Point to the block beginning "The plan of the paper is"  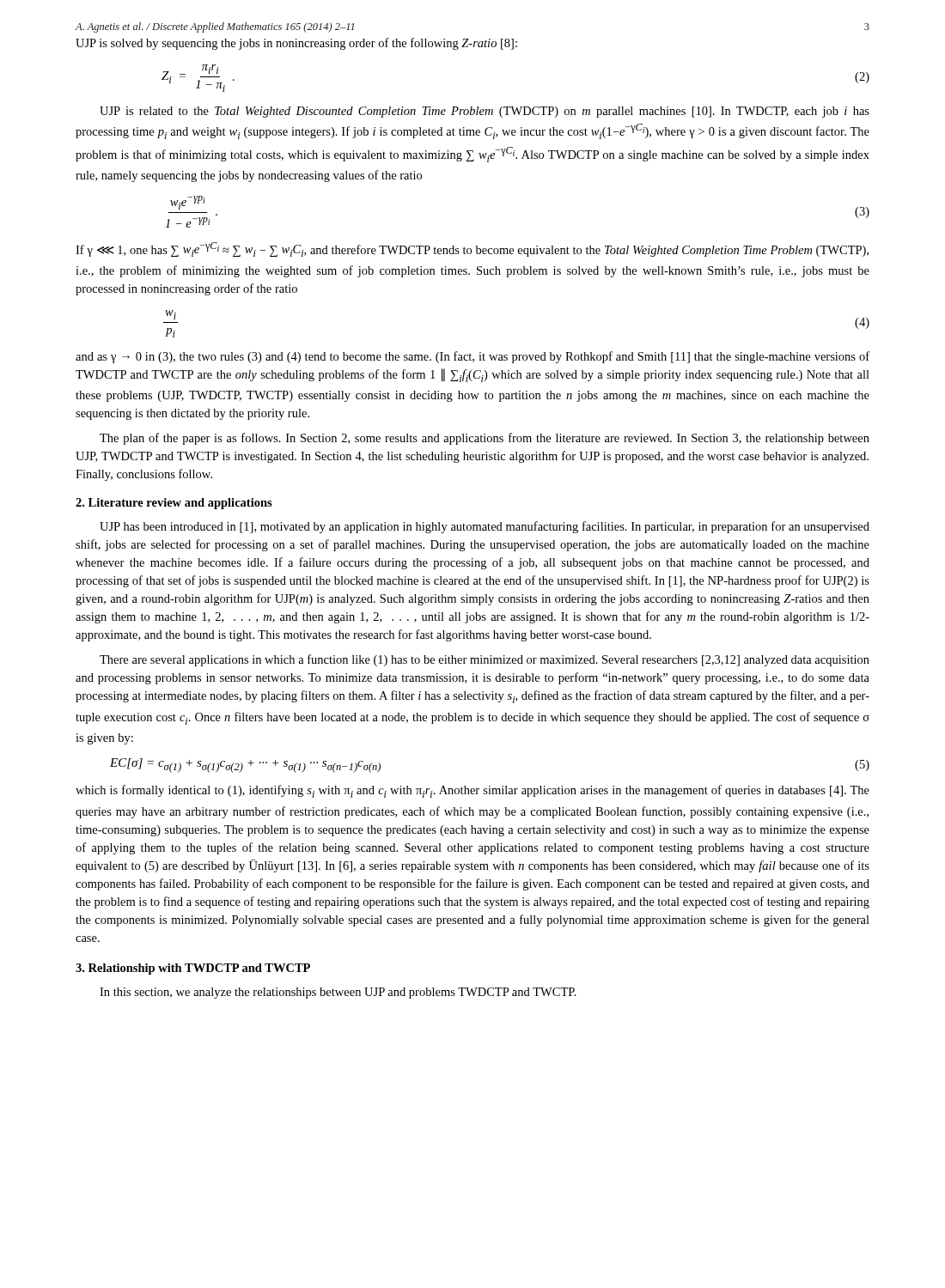472,456
